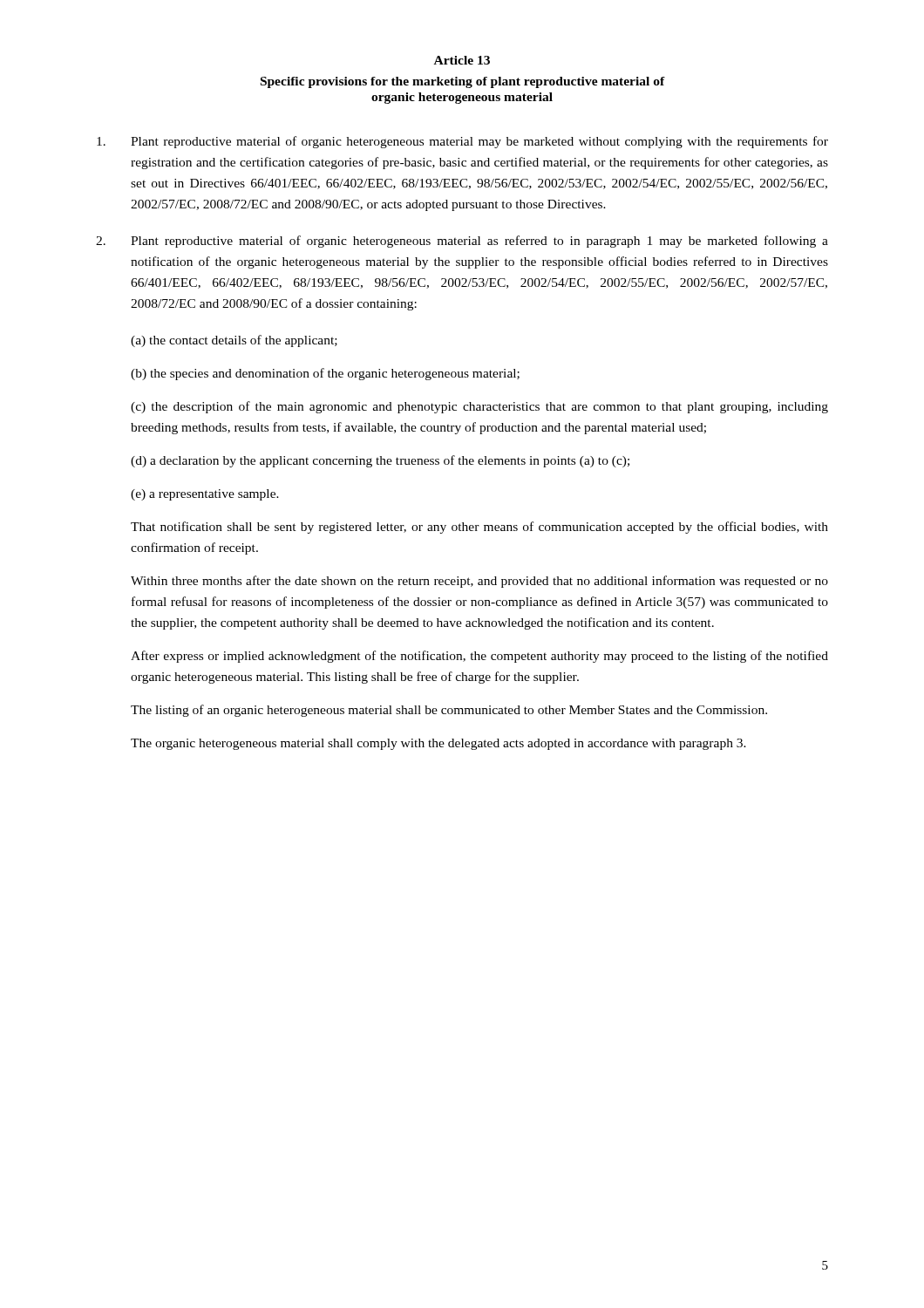The image size is (924, 1308).
Task: Click on the text block starting "(b) the species"
Action: tap(326, 373)
